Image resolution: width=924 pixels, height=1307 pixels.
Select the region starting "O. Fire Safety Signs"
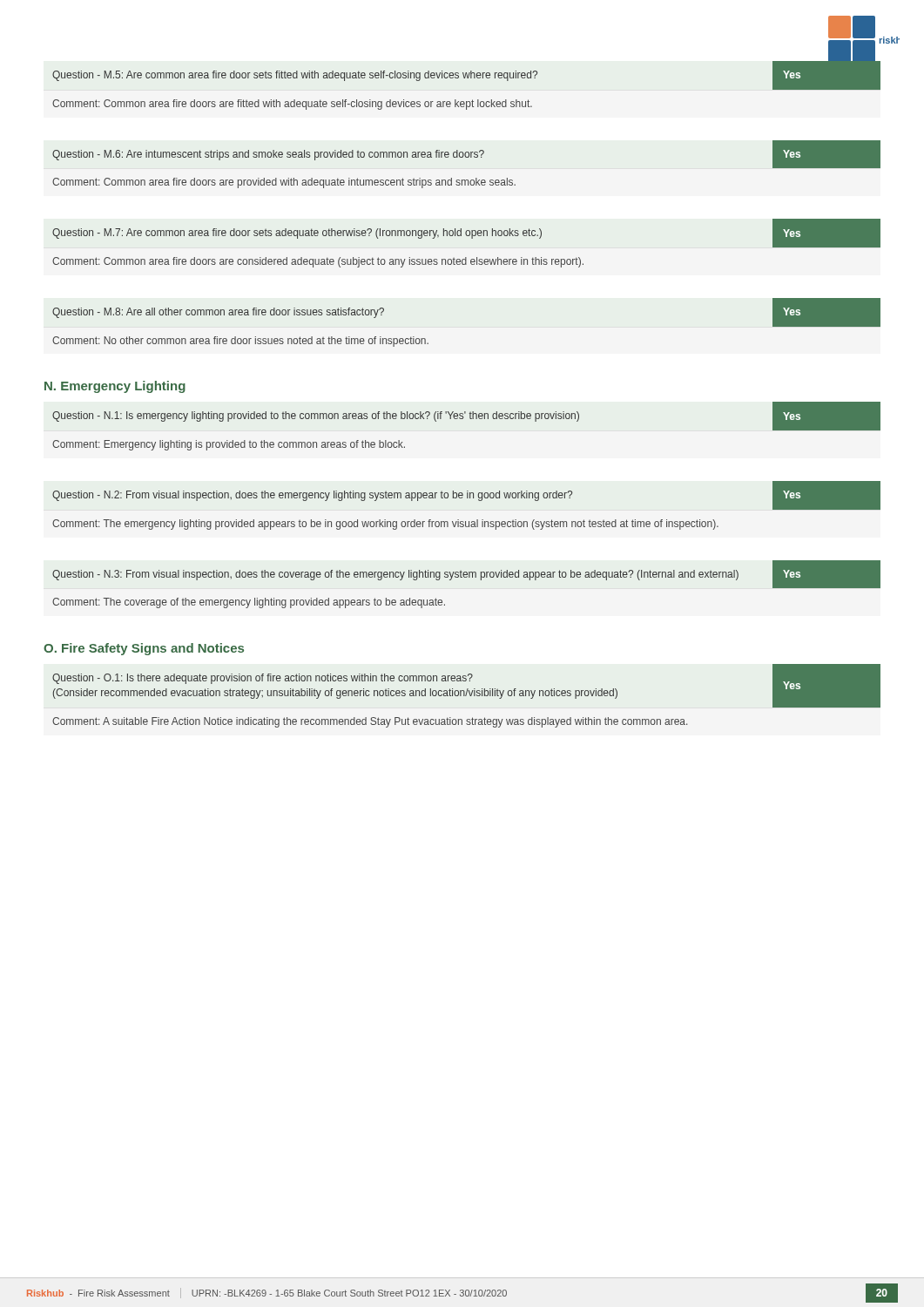click(x=144, y=649)
